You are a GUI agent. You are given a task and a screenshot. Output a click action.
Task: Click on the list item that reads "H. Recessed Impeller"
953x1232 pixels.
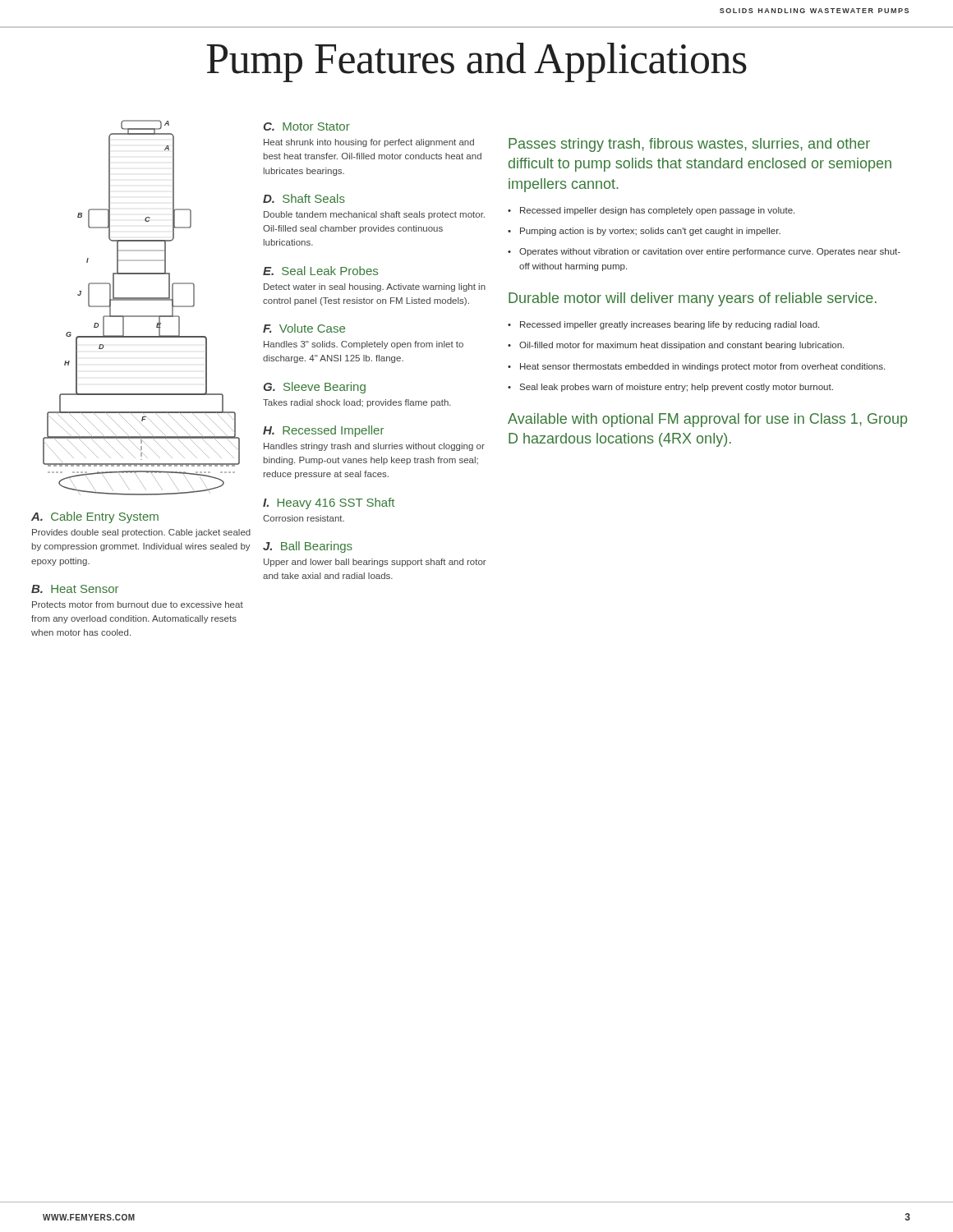pos(376,452)
